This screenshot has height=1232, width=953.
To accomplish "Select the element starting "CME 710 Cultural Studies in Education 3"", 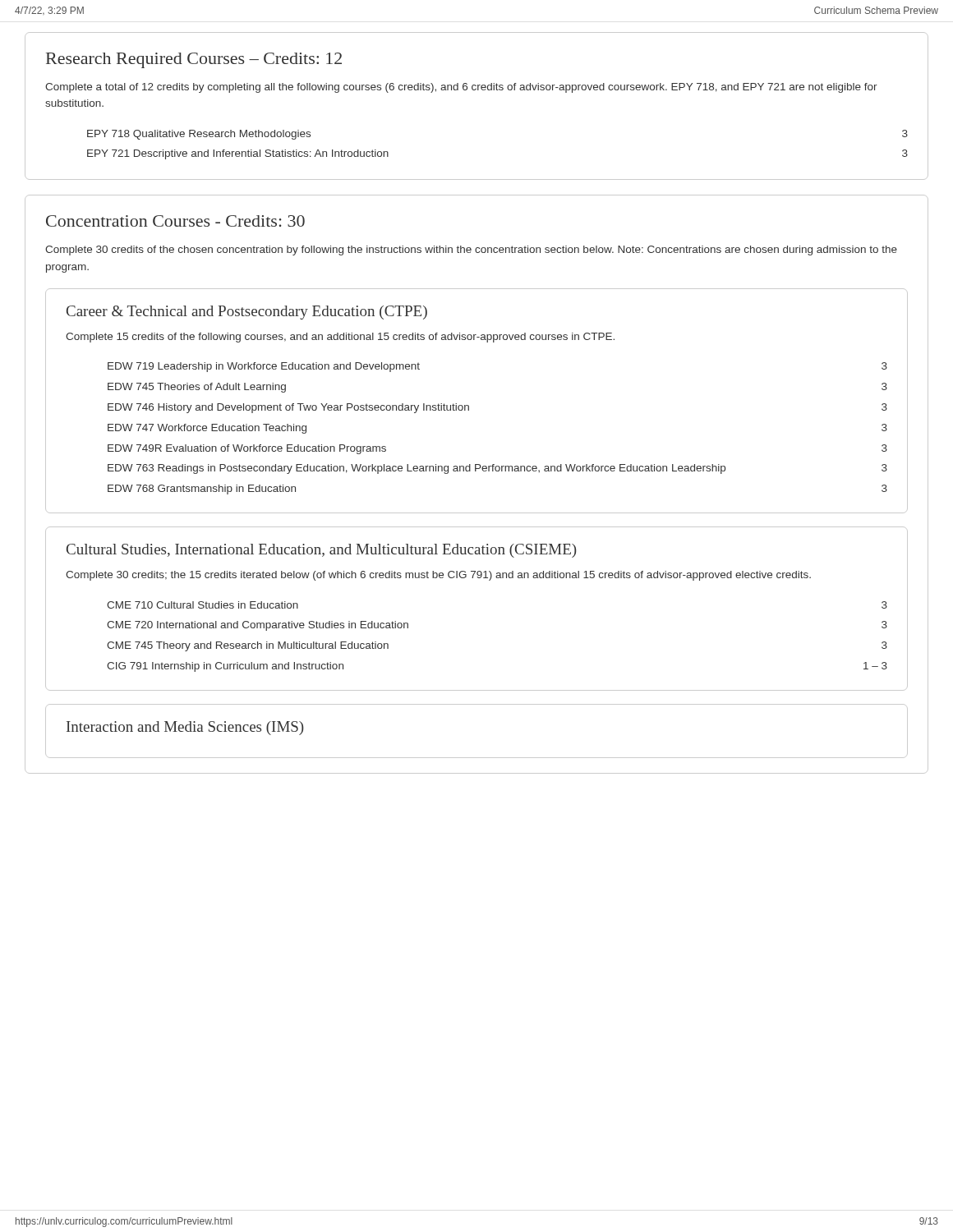I will pos(203,605).
